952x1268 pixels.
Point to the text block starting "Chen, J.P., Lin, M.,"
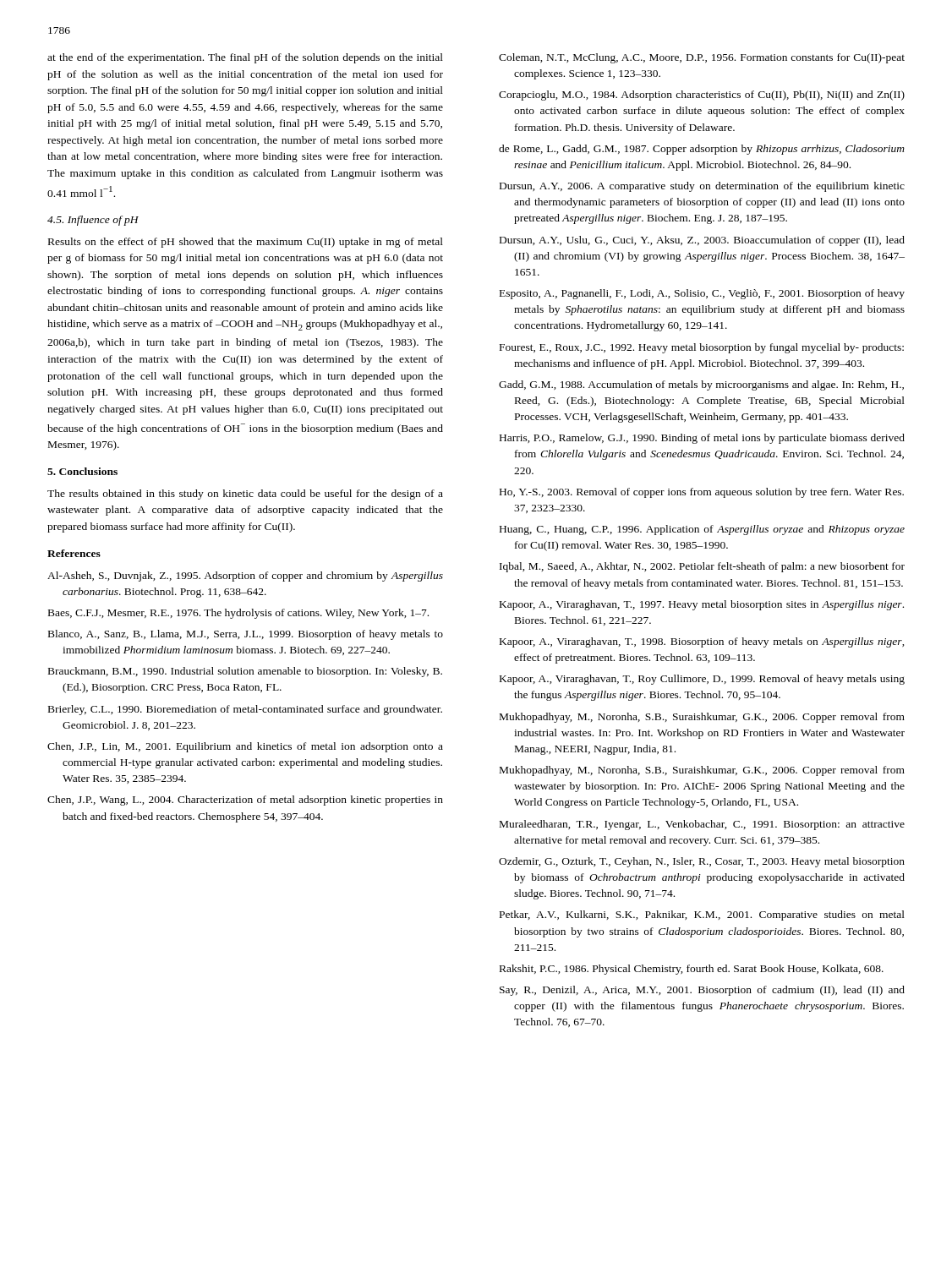[x=245, y=762]
